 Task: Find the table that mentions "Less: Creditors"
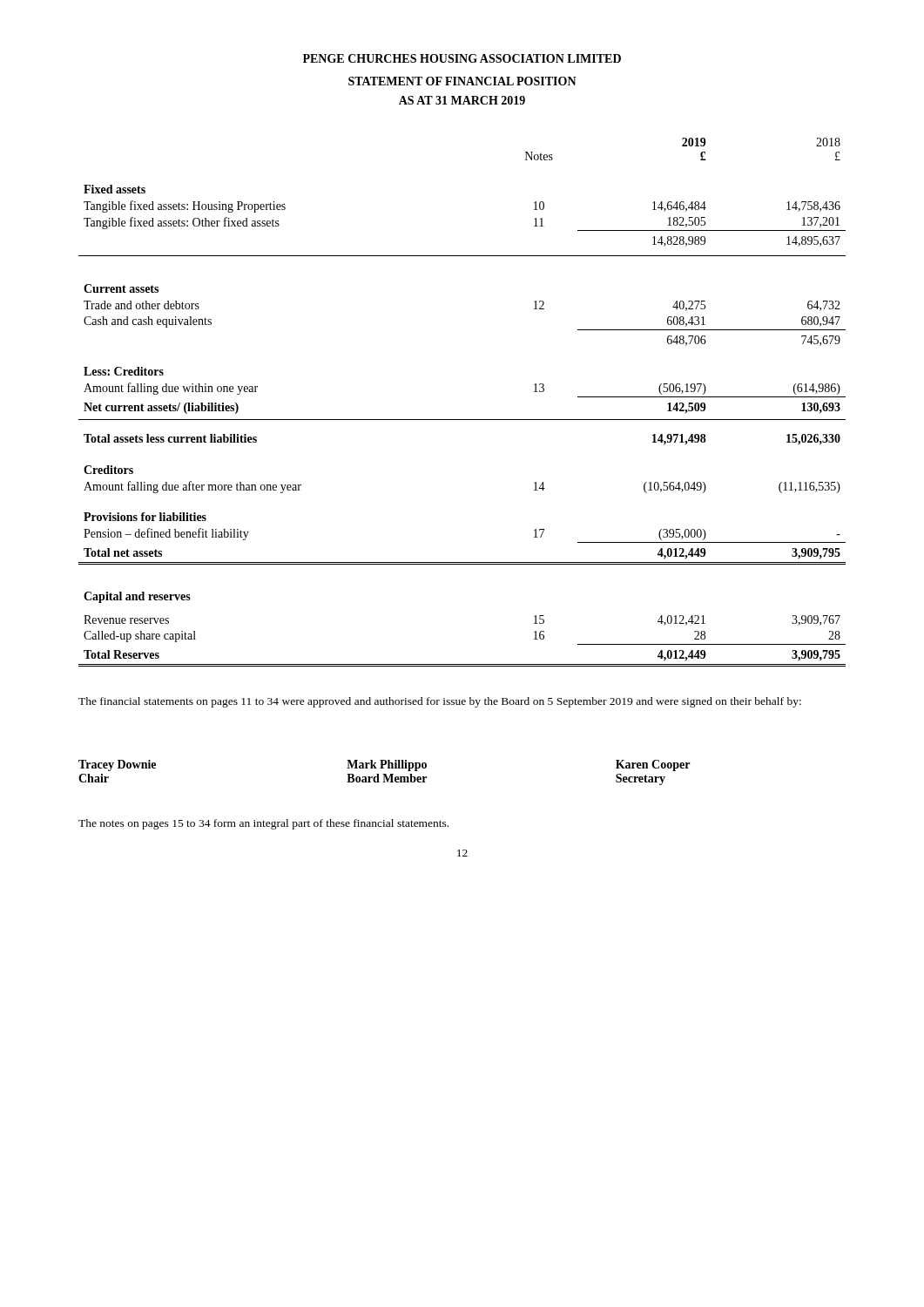pos(462,400)
